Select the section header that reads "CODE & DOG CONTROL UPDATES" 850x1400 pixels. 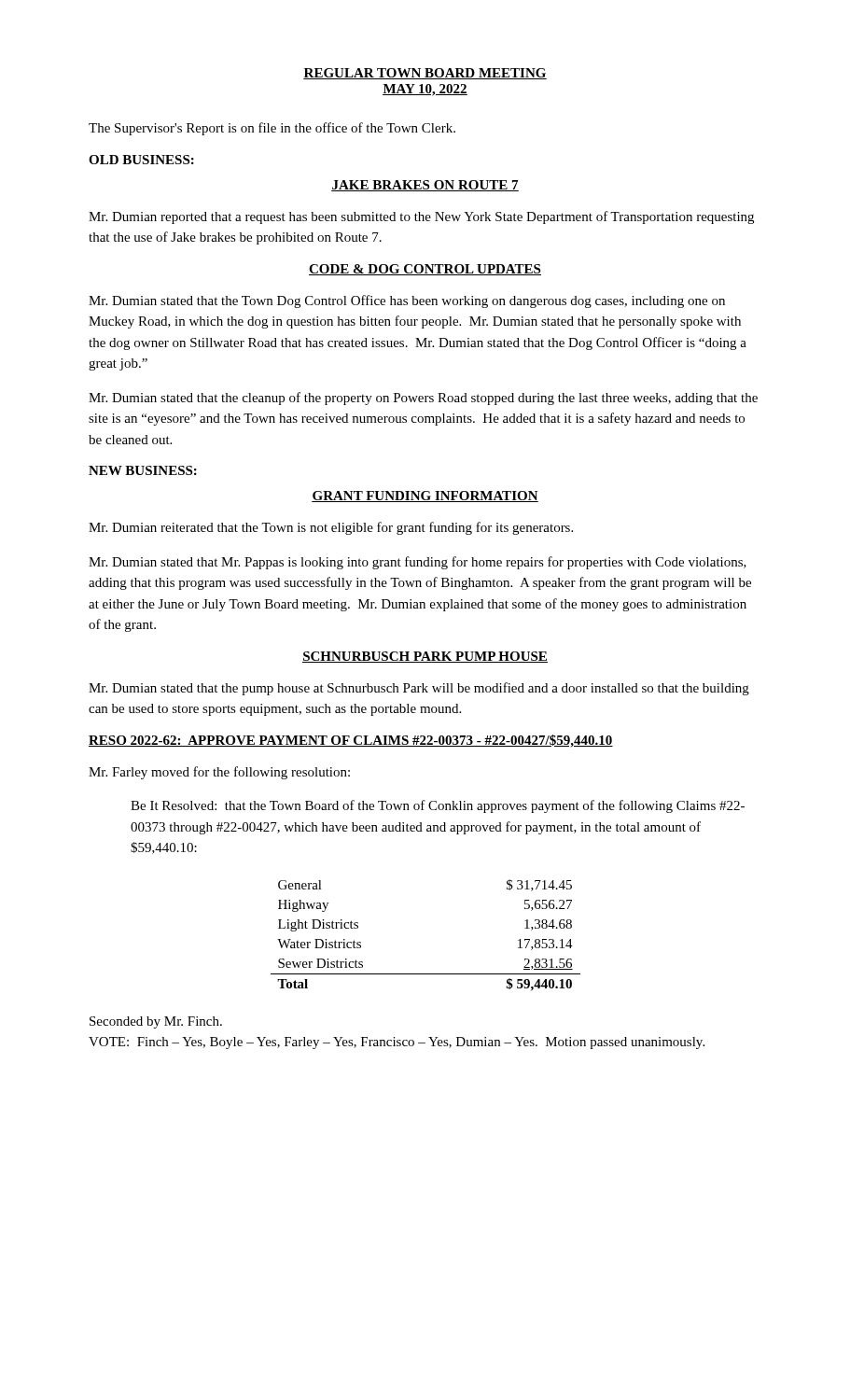pyautogui.click(x=425, y=268)
